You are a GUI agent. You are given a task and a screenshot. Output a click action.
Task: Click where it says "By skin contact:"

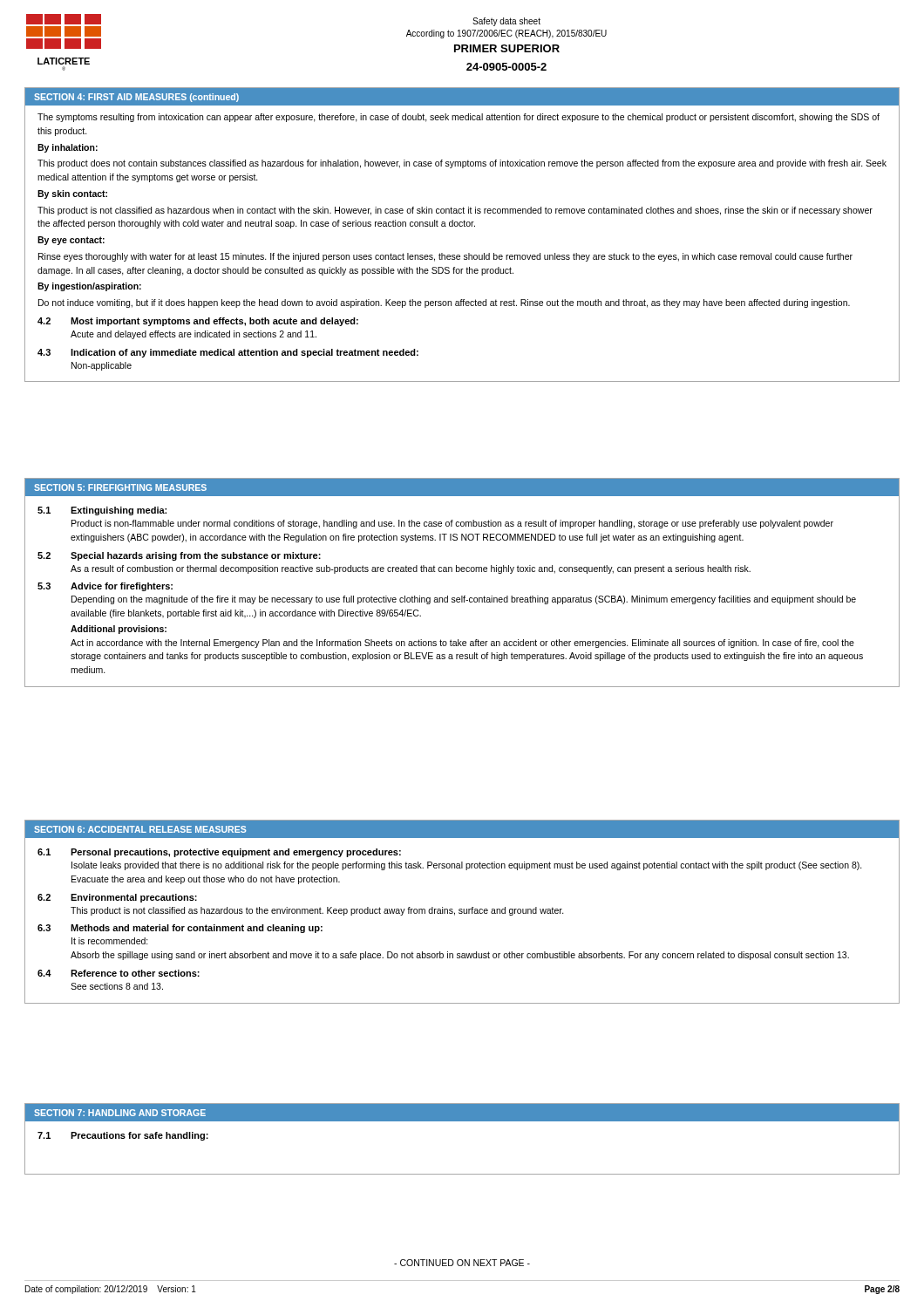coord(73,193)
